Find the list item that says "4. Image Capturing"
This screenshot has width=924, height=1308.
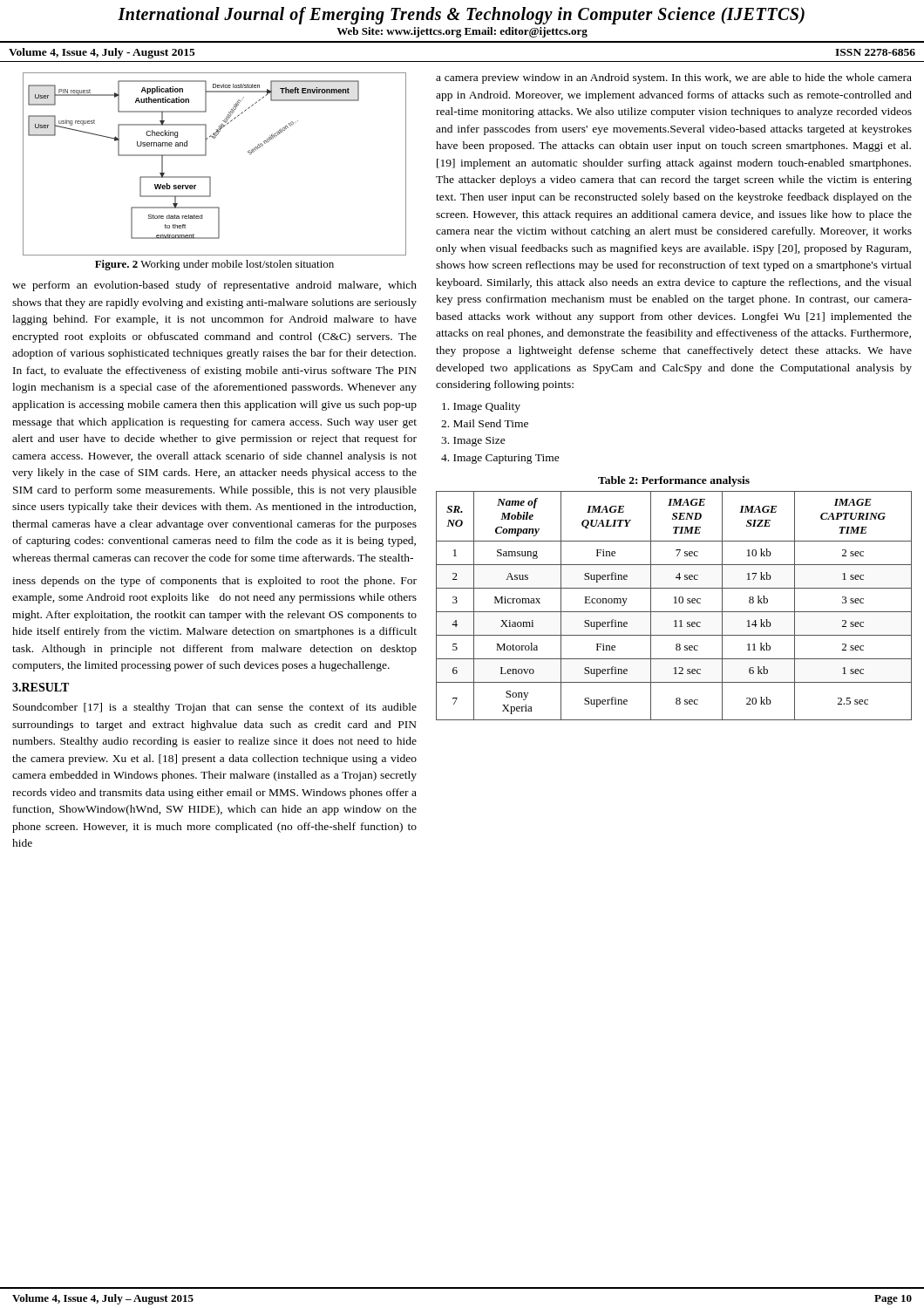(x=500, y=458)
